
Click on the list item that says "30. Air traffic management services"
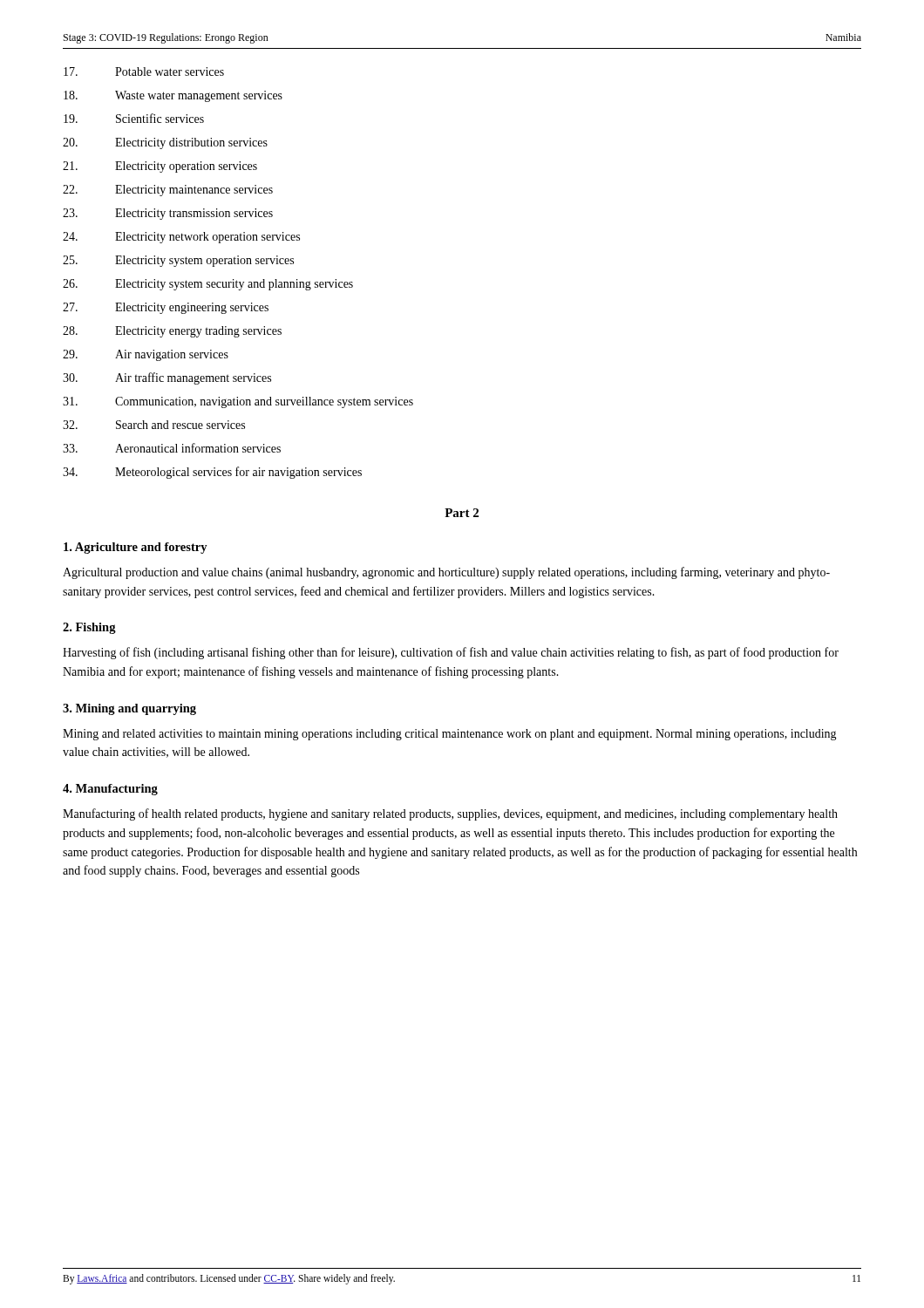(167, 378)
